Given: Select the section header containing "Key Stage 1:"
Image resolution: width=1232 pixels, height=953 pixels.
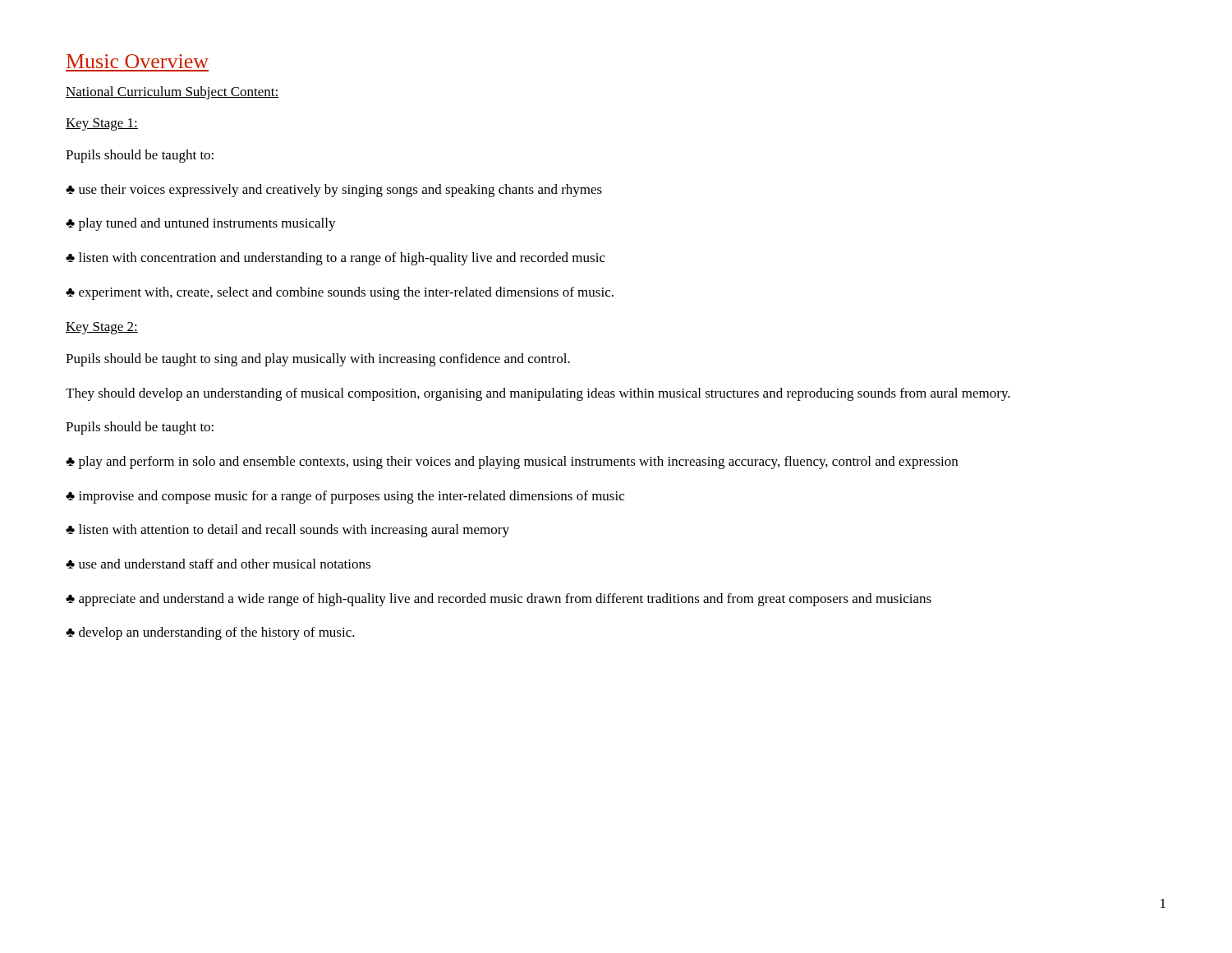Looking at the screenshot, I should coord(102,123).
